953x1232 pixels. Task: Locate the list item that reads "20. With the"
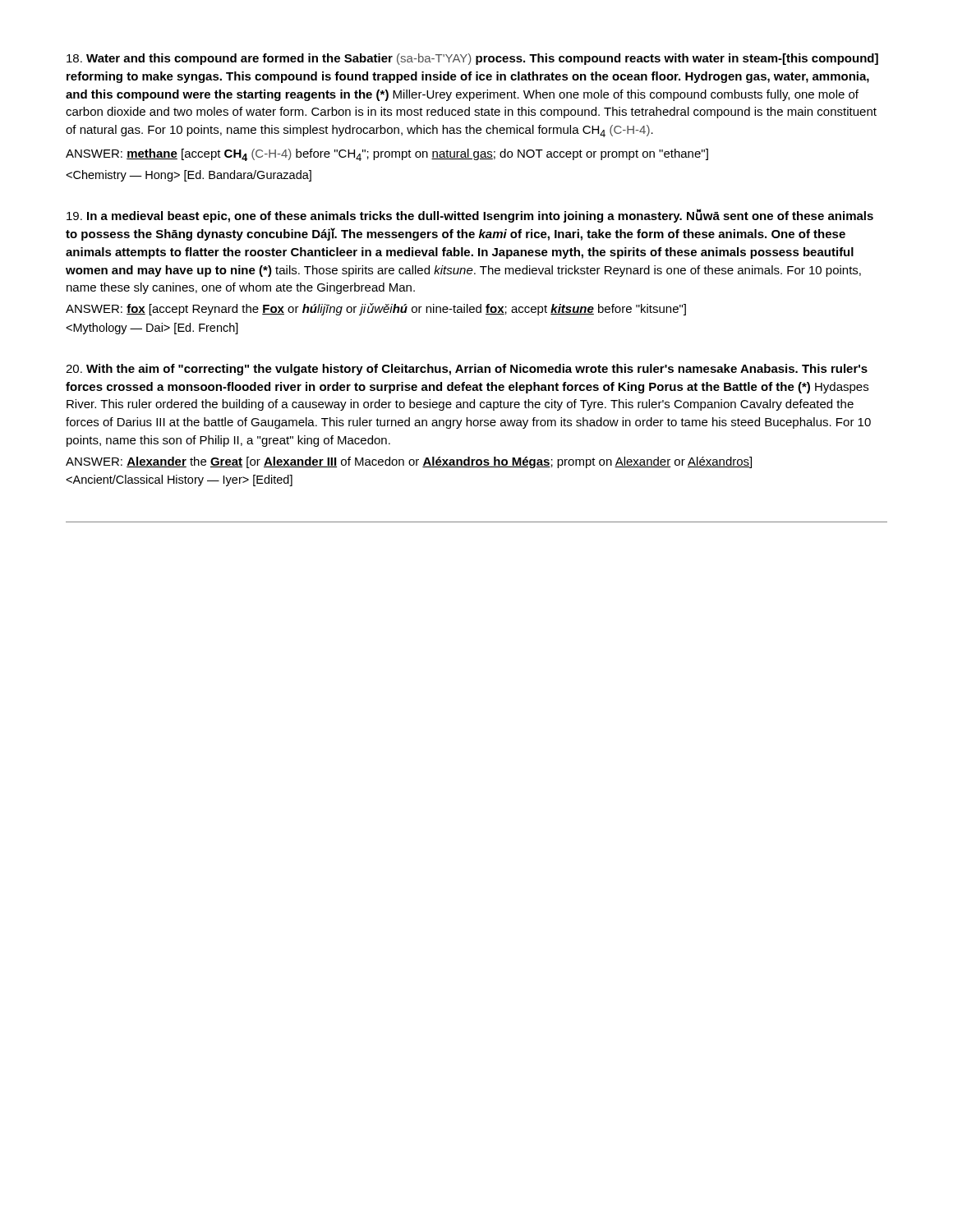[476, 424]
